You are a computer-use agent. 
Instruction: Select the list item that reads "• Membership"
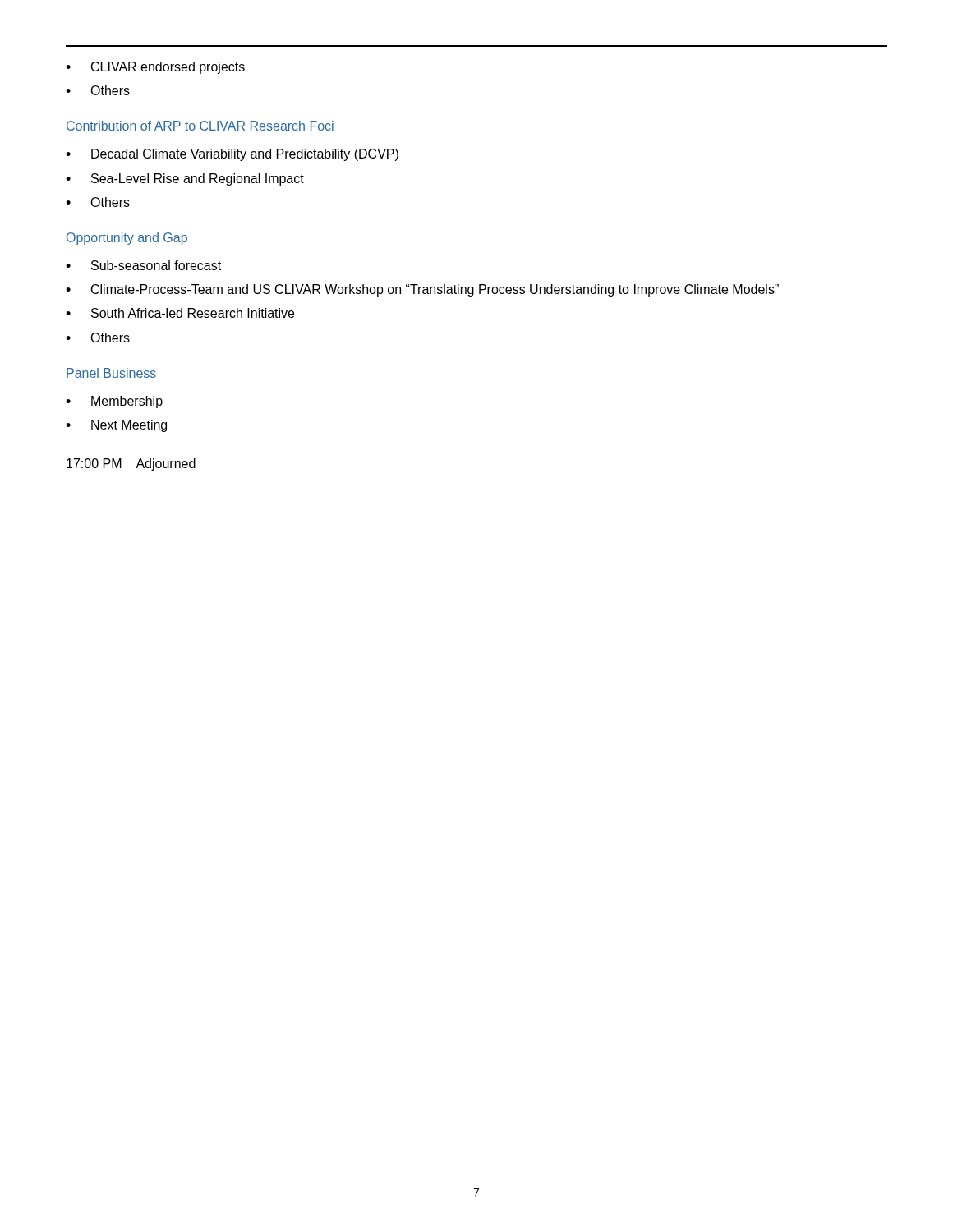(x=114, y=402)
